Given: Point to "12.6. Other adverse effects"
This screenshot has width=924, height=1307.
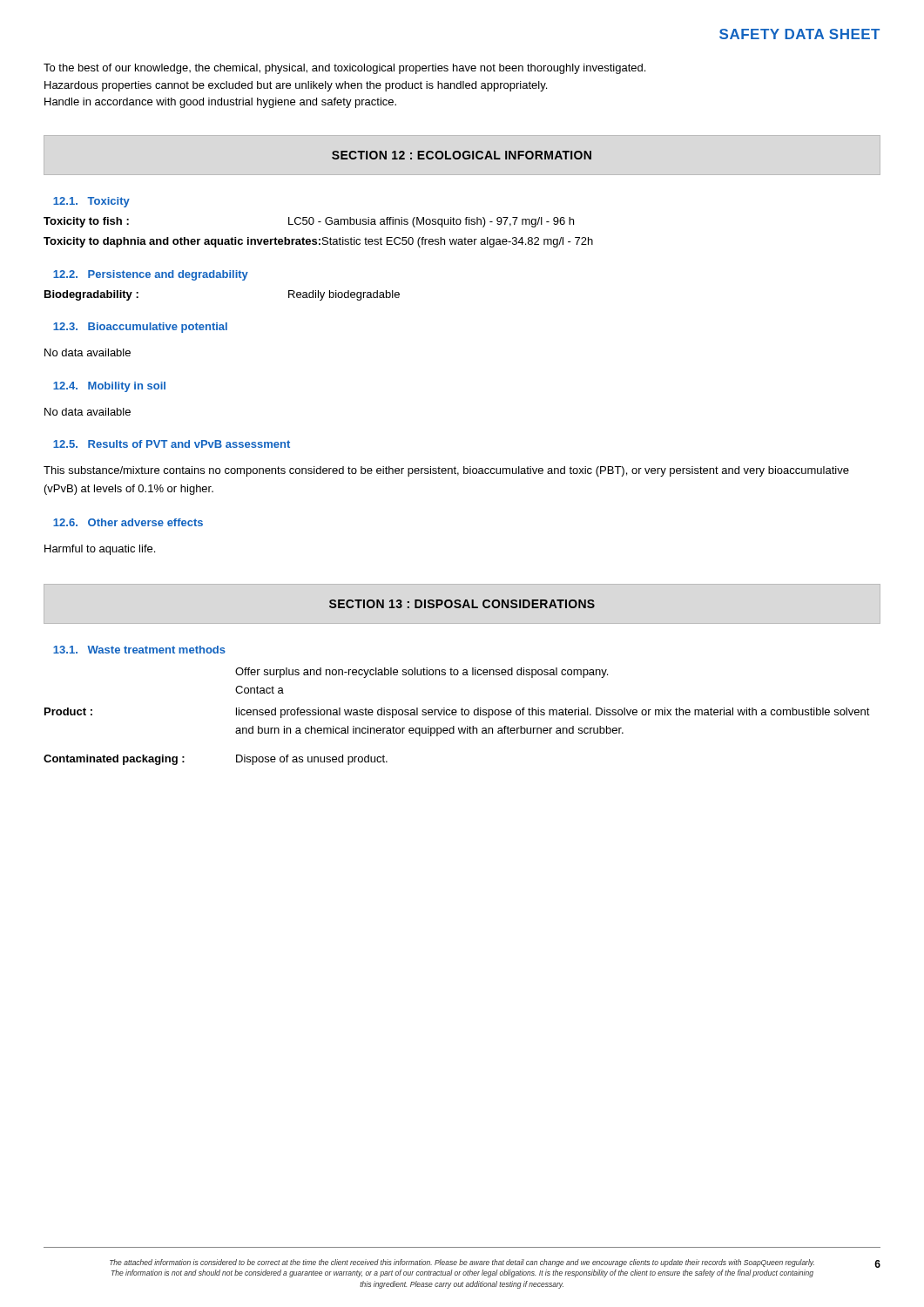Looking at the screenshot, I should 128,522.
